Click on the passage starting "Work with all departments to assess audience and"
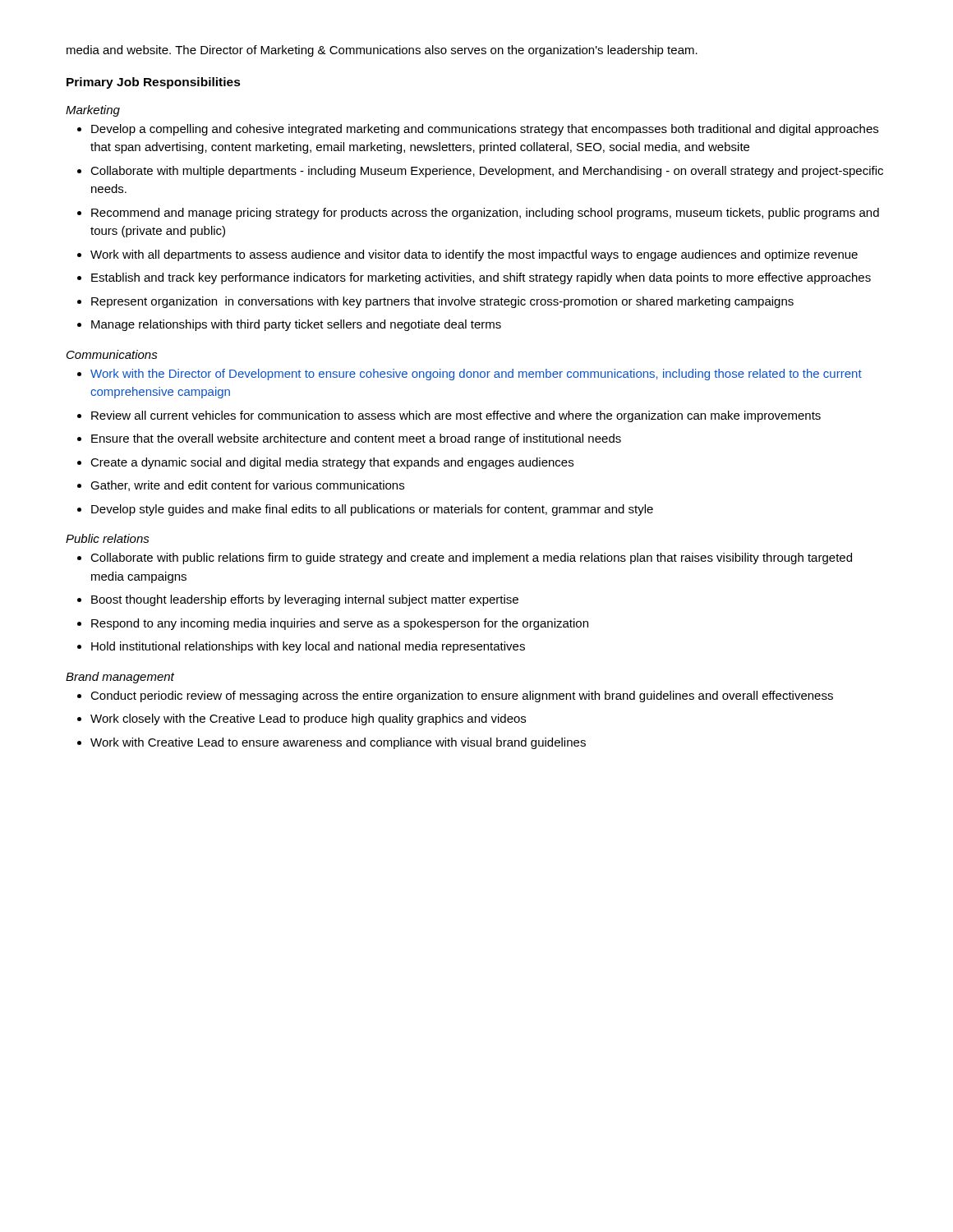 [x=489, y=254]
